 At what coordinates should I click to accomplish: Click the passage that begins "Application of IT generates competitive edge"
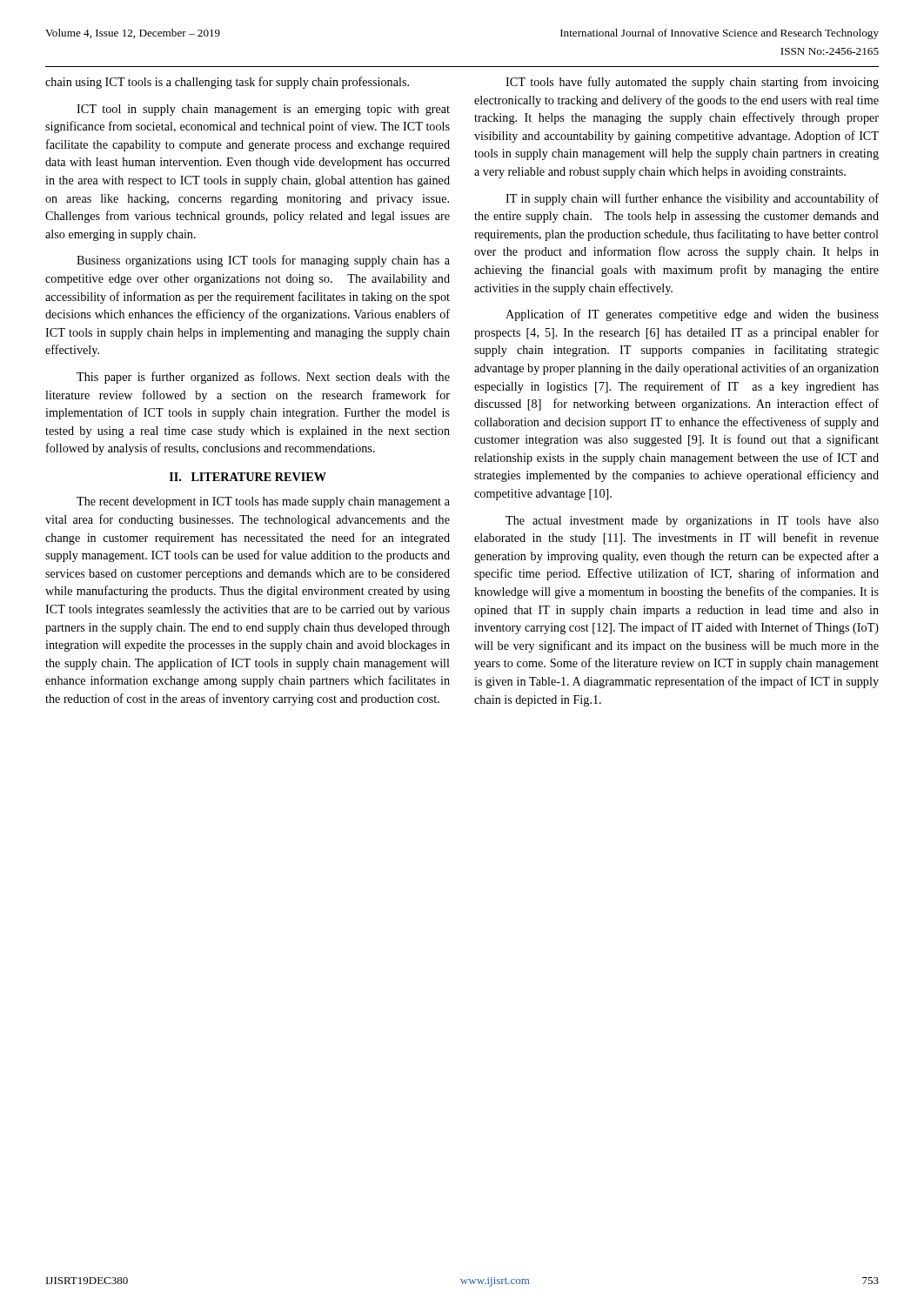click(676, 404)
